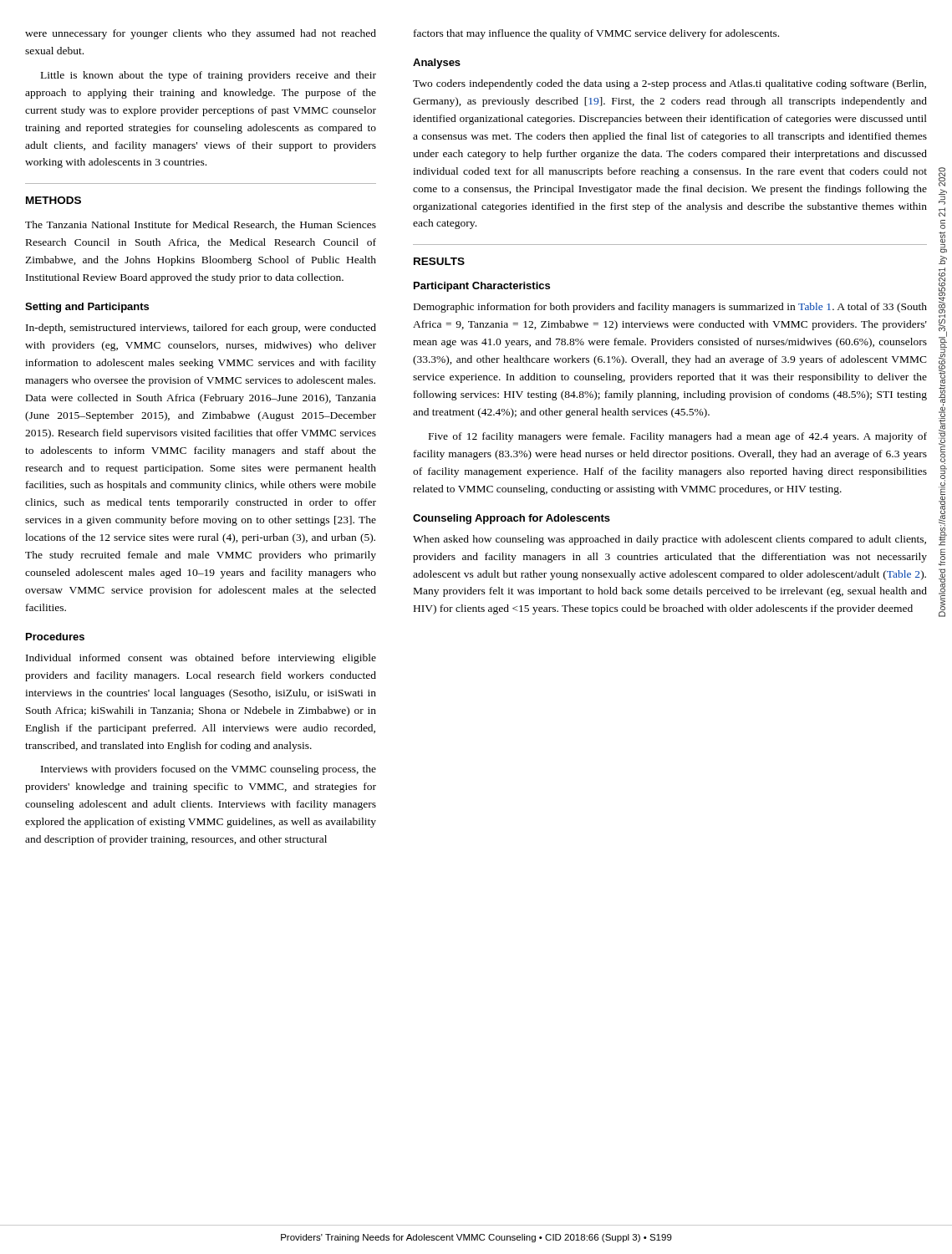
Task: Find the section header that says "Participant Characteristics"
Action: tap(482, 286)
